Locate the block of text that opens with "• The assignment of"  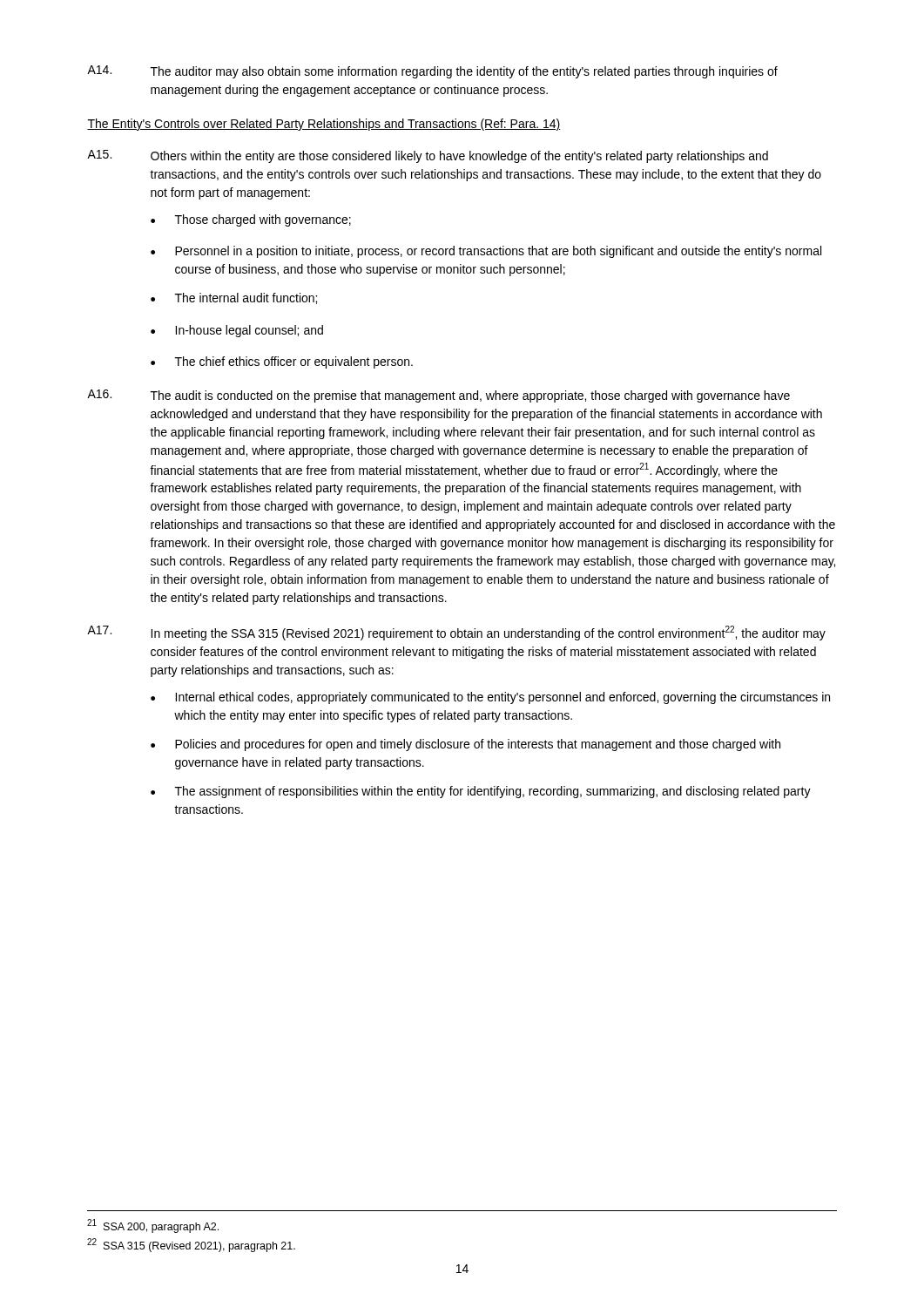(x=493, y=801)
